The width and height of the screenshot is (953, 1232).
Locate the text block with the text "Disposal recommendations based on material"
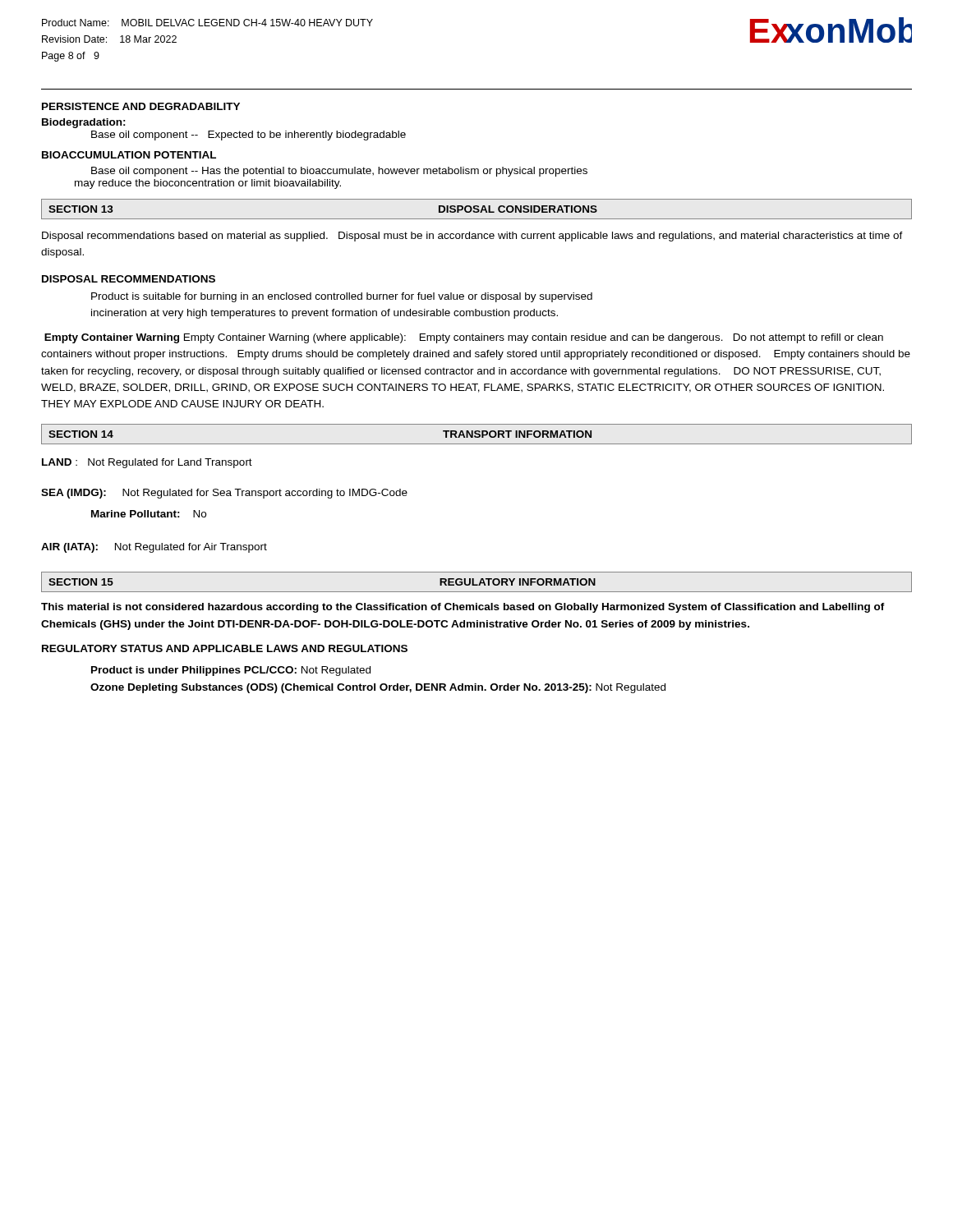point(472,244)
